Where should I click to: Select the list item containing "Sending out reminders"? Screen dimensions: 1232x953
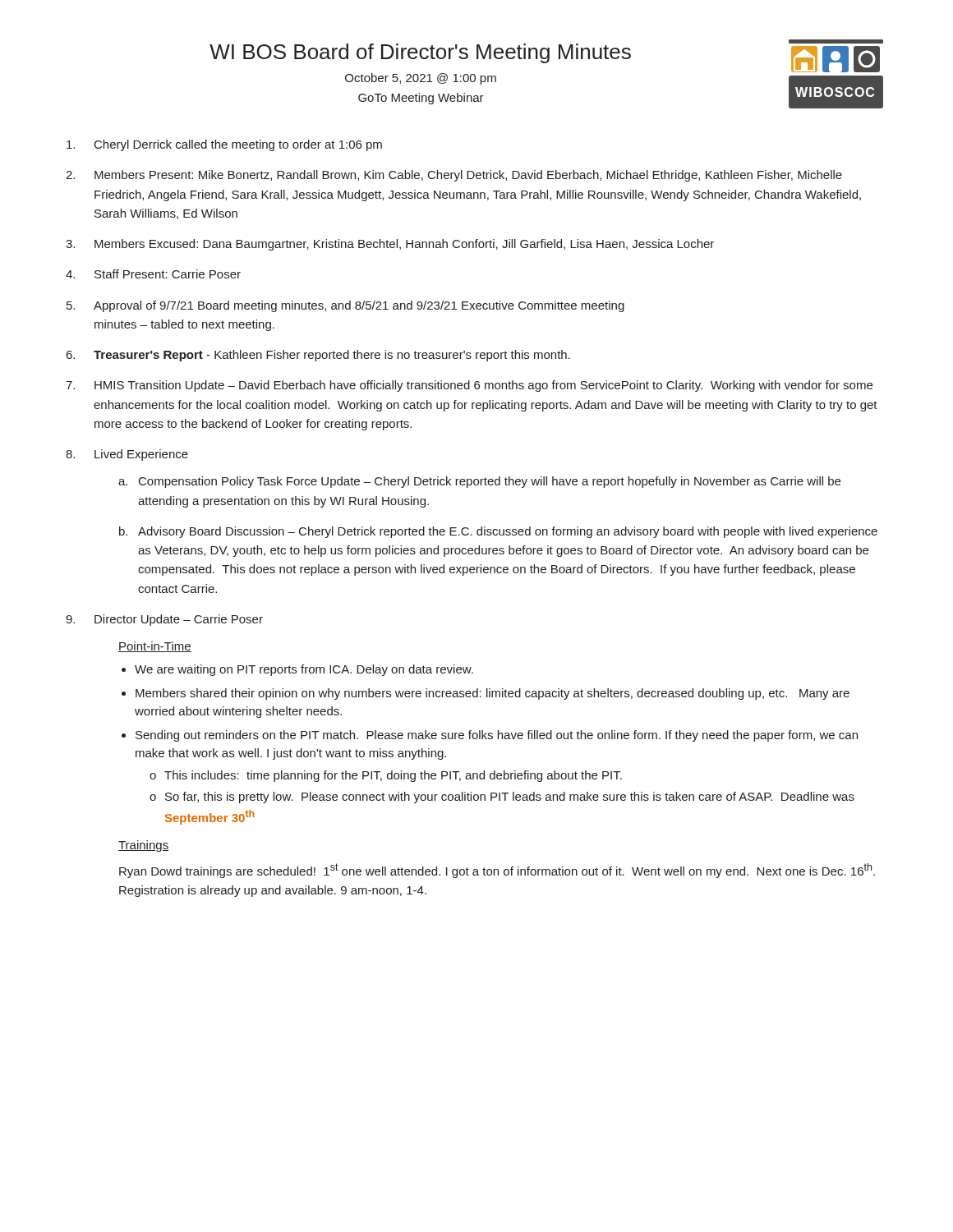pyautogui.click(x=511, y=777)
